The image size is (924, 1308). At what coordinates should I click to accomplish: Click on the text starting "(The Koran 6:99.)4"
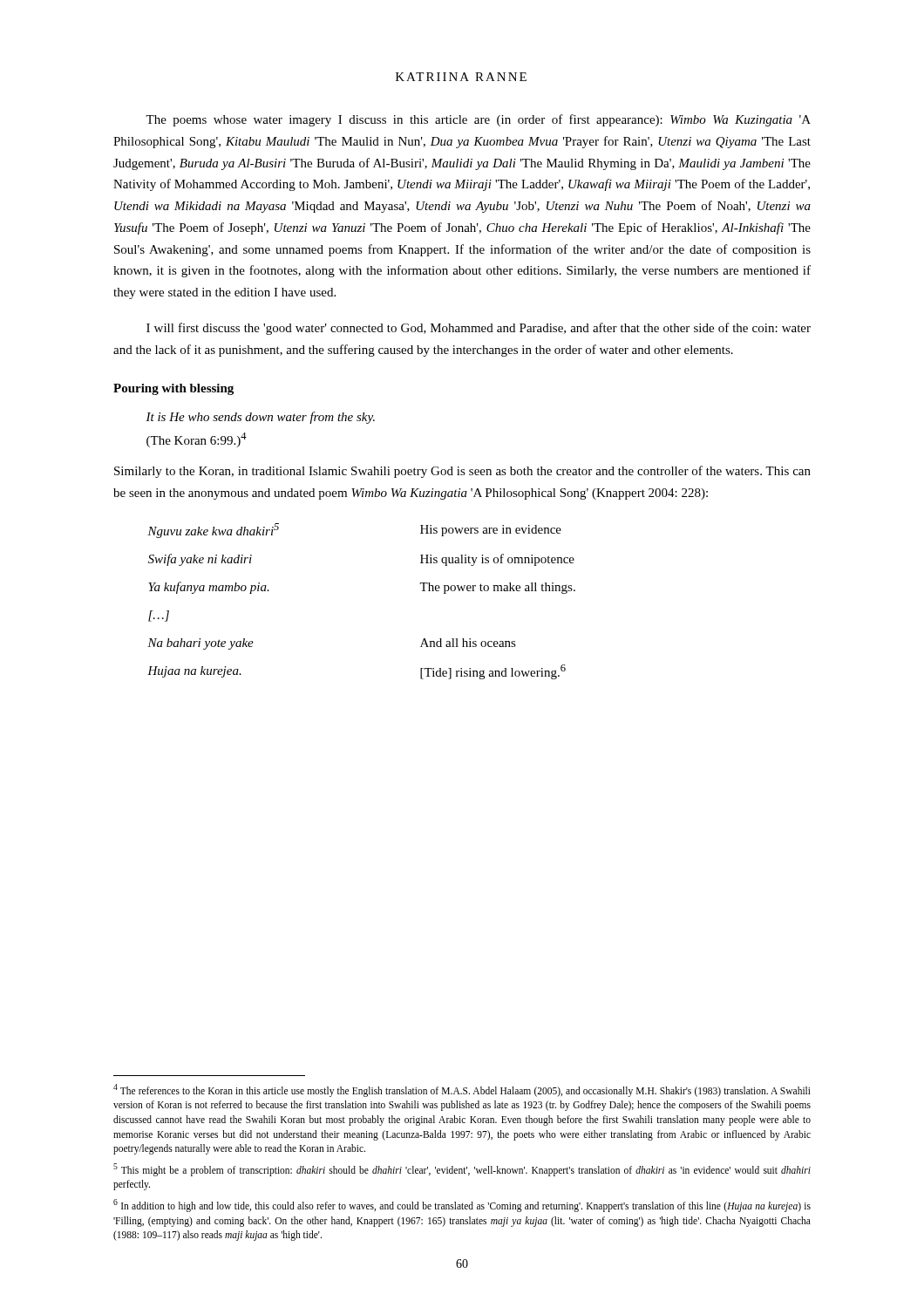click(x=196, y=439)
